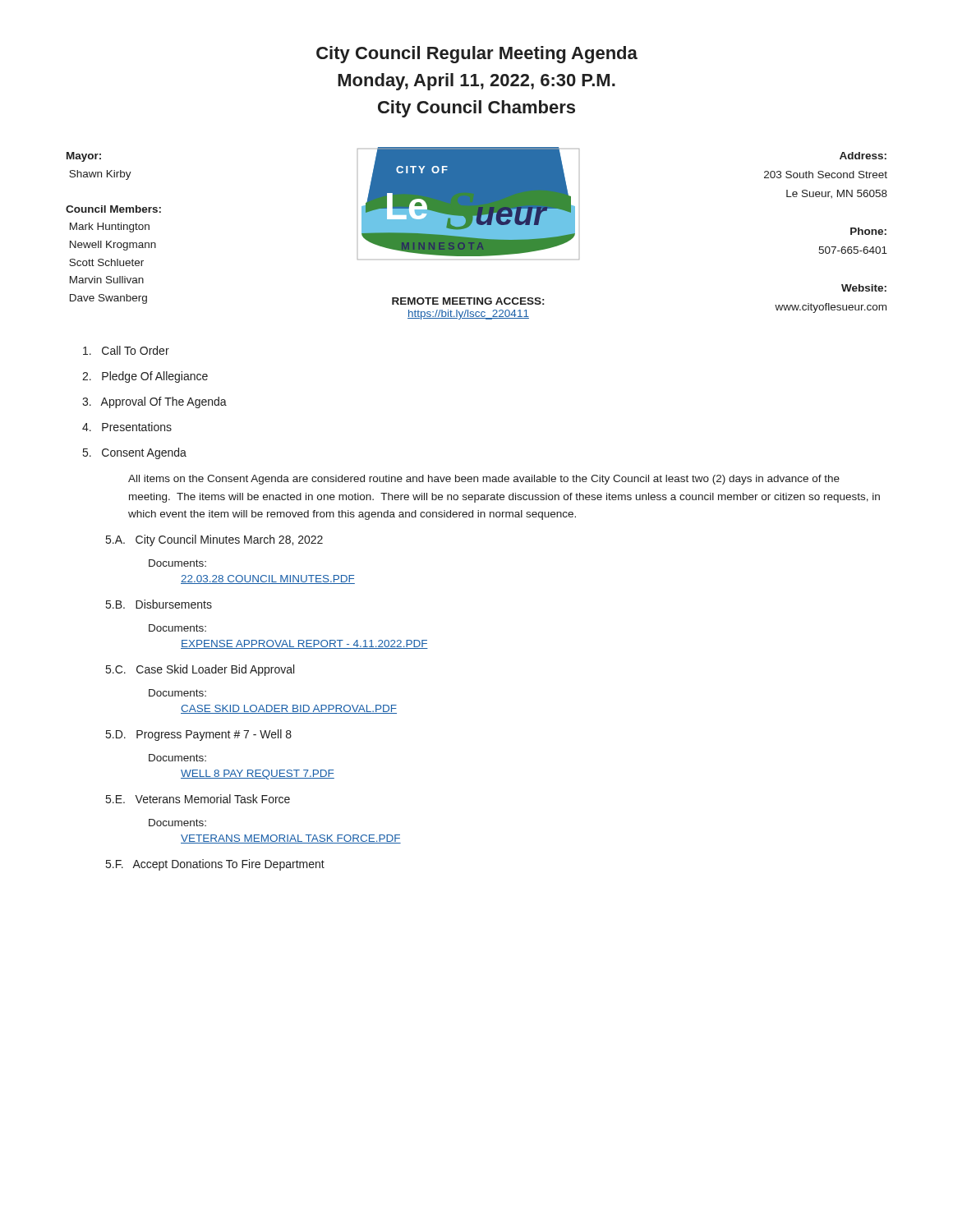Viewport: 953px width, 1232px height.
Task: Locate the text "EXPENSE APPROVAL REPORT - 4.11.2022.PDF"
Action: pyautogui.click(x=304, y=643)
